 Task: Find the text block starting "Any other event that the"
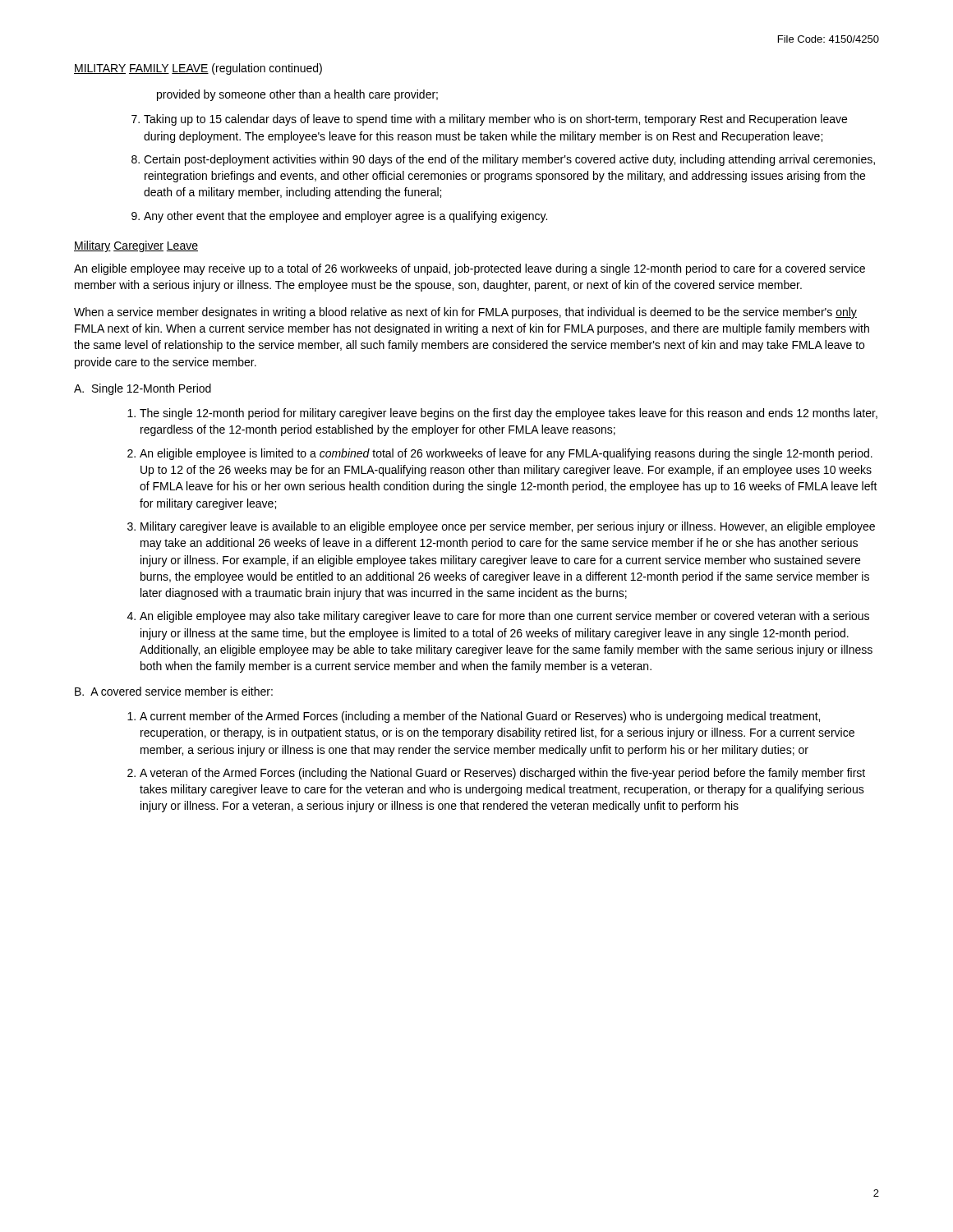[346, 216]
